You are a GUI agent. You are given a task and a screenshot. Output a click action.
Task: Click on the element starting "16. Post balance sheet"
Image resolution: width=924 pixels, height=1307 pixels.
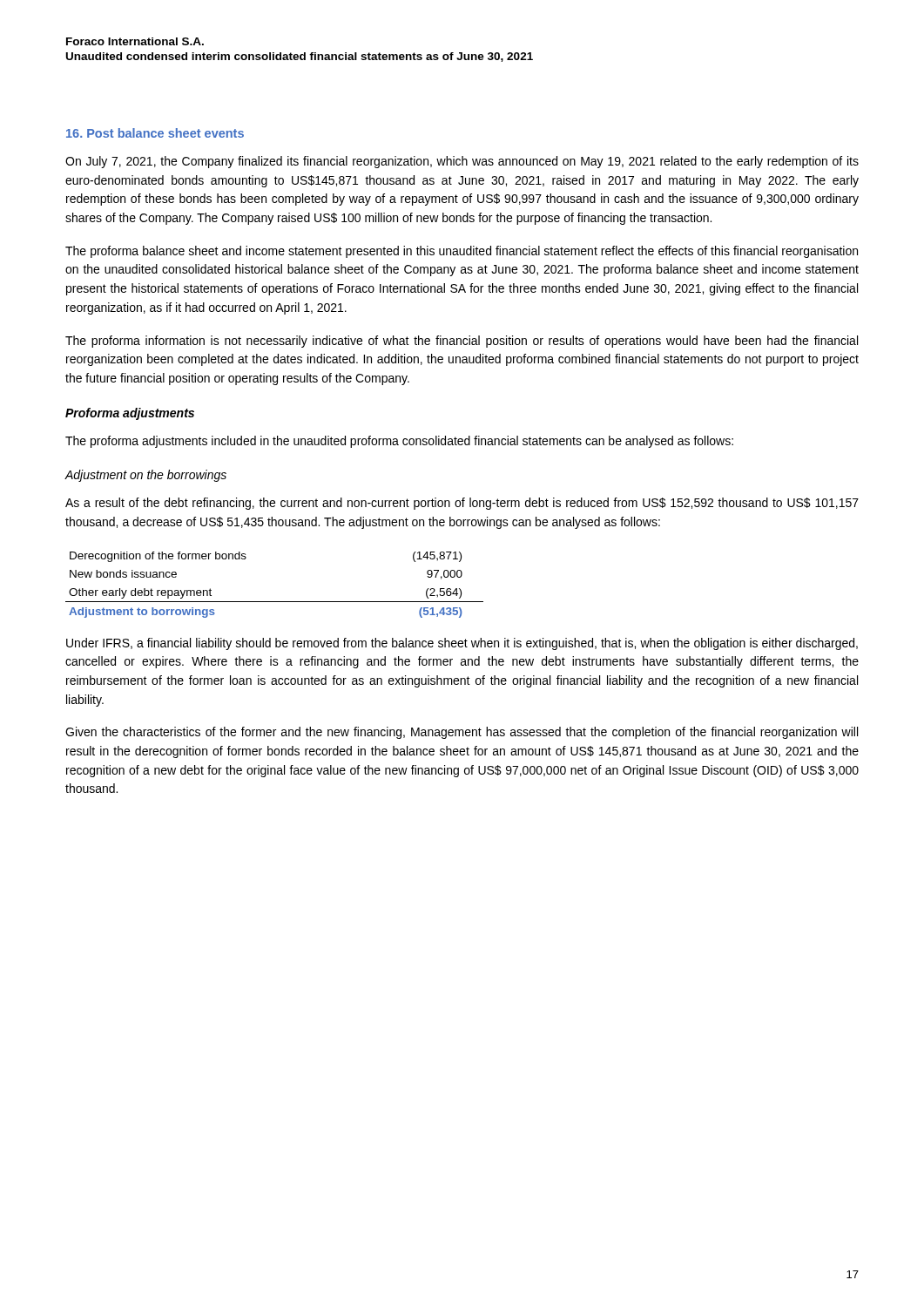coord(155,133)
